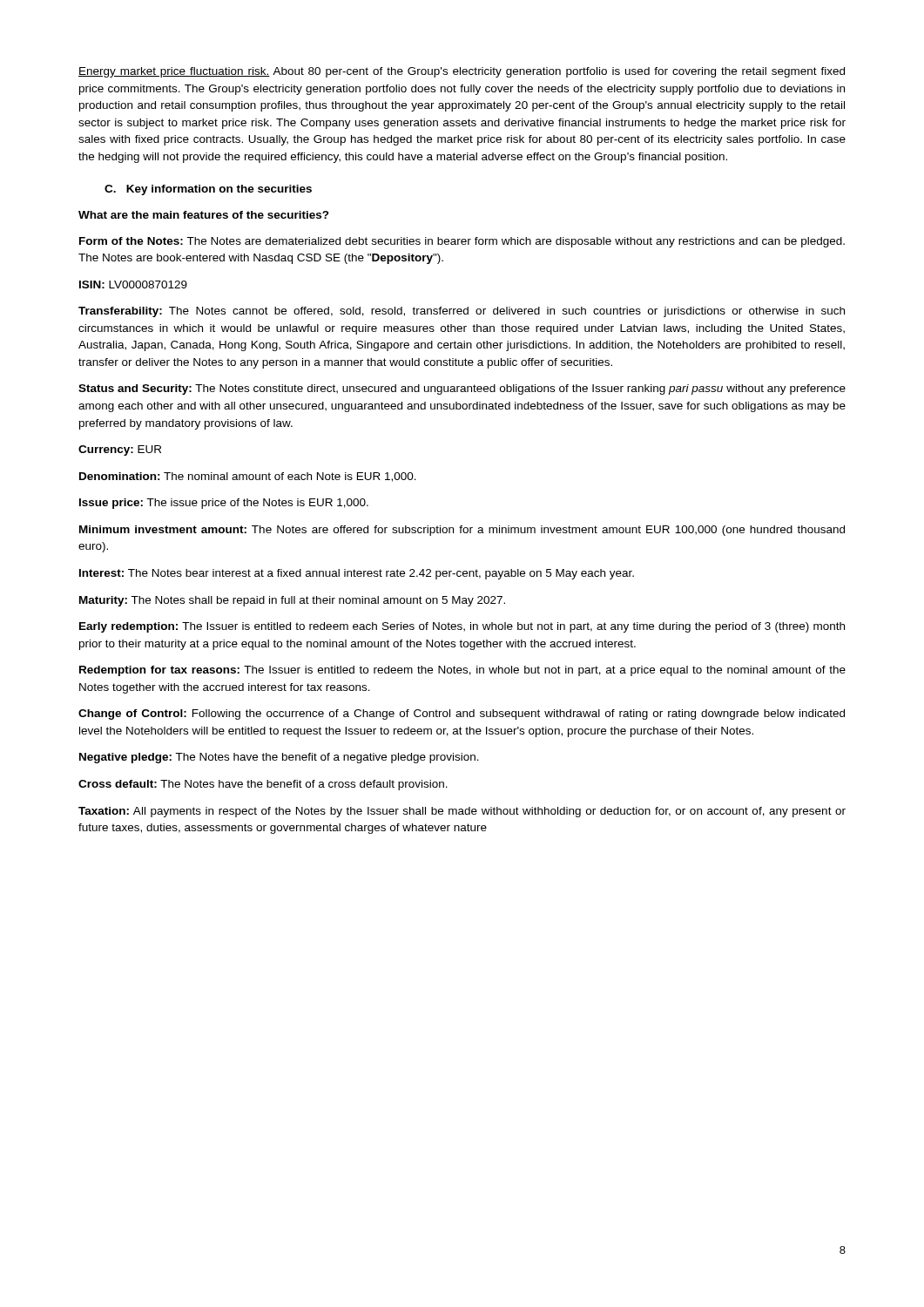This screenshot has width=924, height=1307.
Task: Locate the text block that says "Cross default: The"
Action: [x=263, y=785]
